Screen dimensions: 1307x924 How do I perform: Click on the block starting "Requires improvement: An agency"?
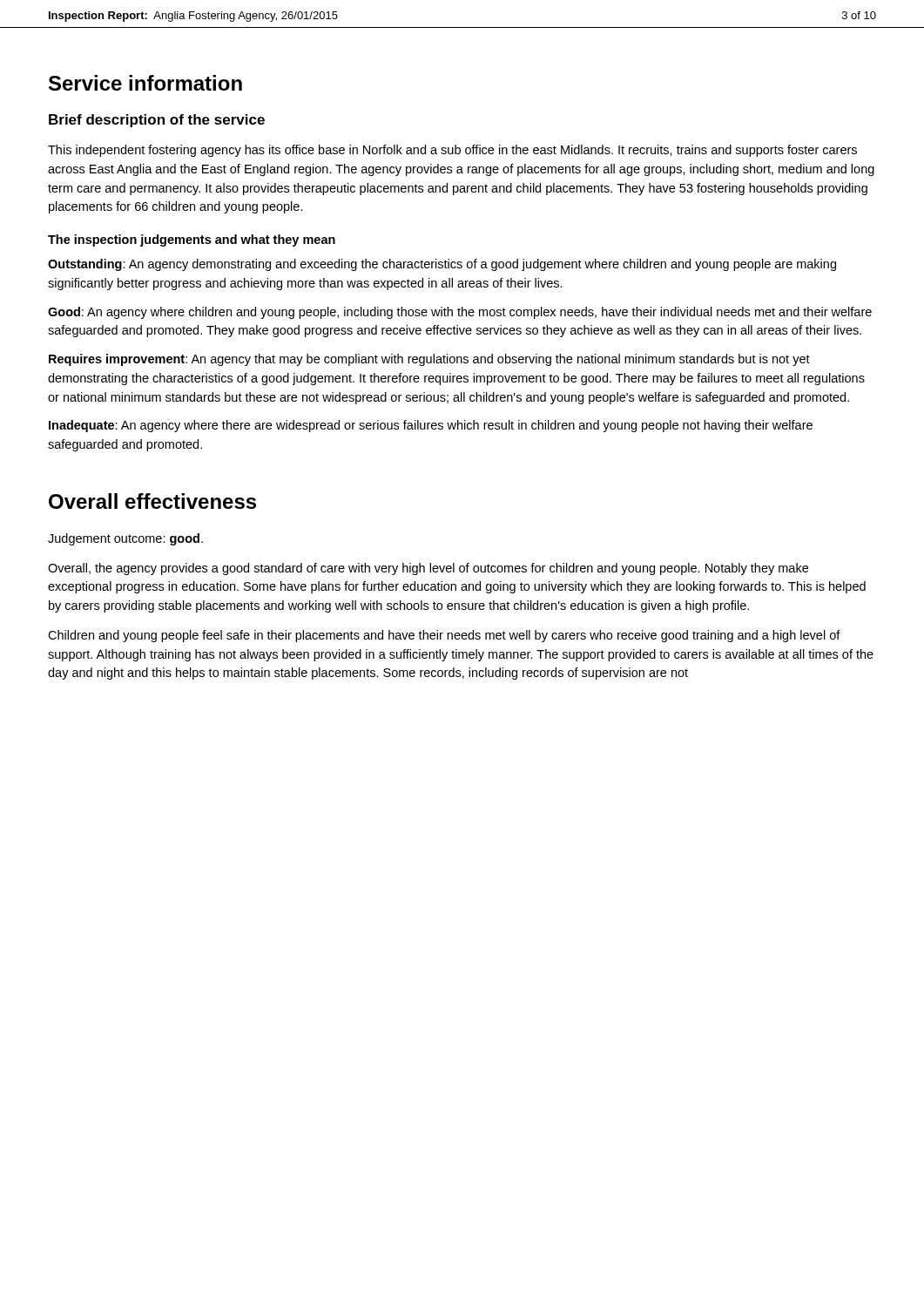tap(462, 379)
